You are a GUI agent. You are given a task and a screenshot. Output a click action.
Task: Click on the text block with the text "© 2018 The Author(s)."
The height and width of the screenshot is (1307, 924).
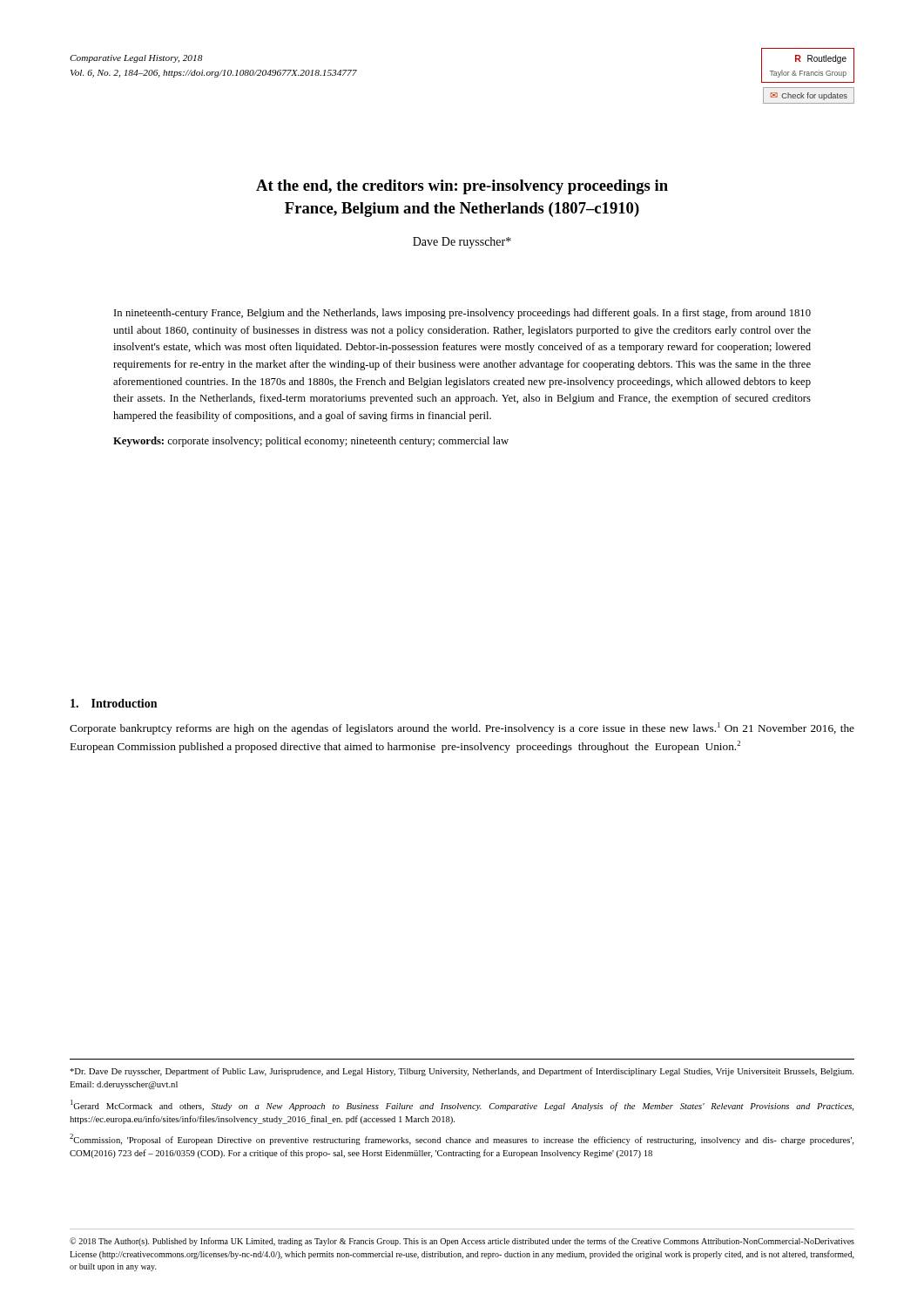coord(462,1254)
